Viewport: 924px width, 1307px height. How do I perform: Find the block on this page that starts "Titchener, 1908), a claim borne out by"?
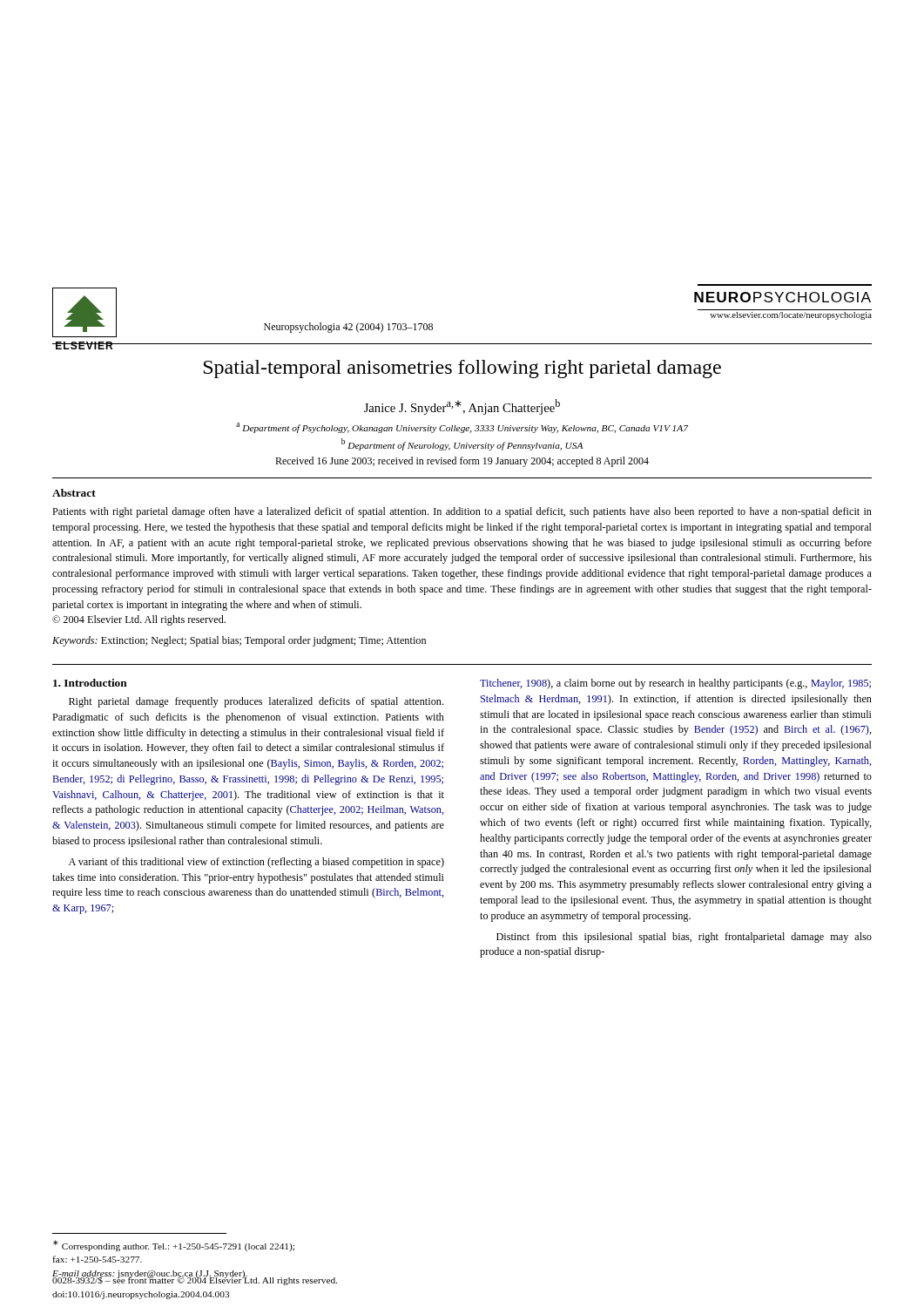point(676,818)
